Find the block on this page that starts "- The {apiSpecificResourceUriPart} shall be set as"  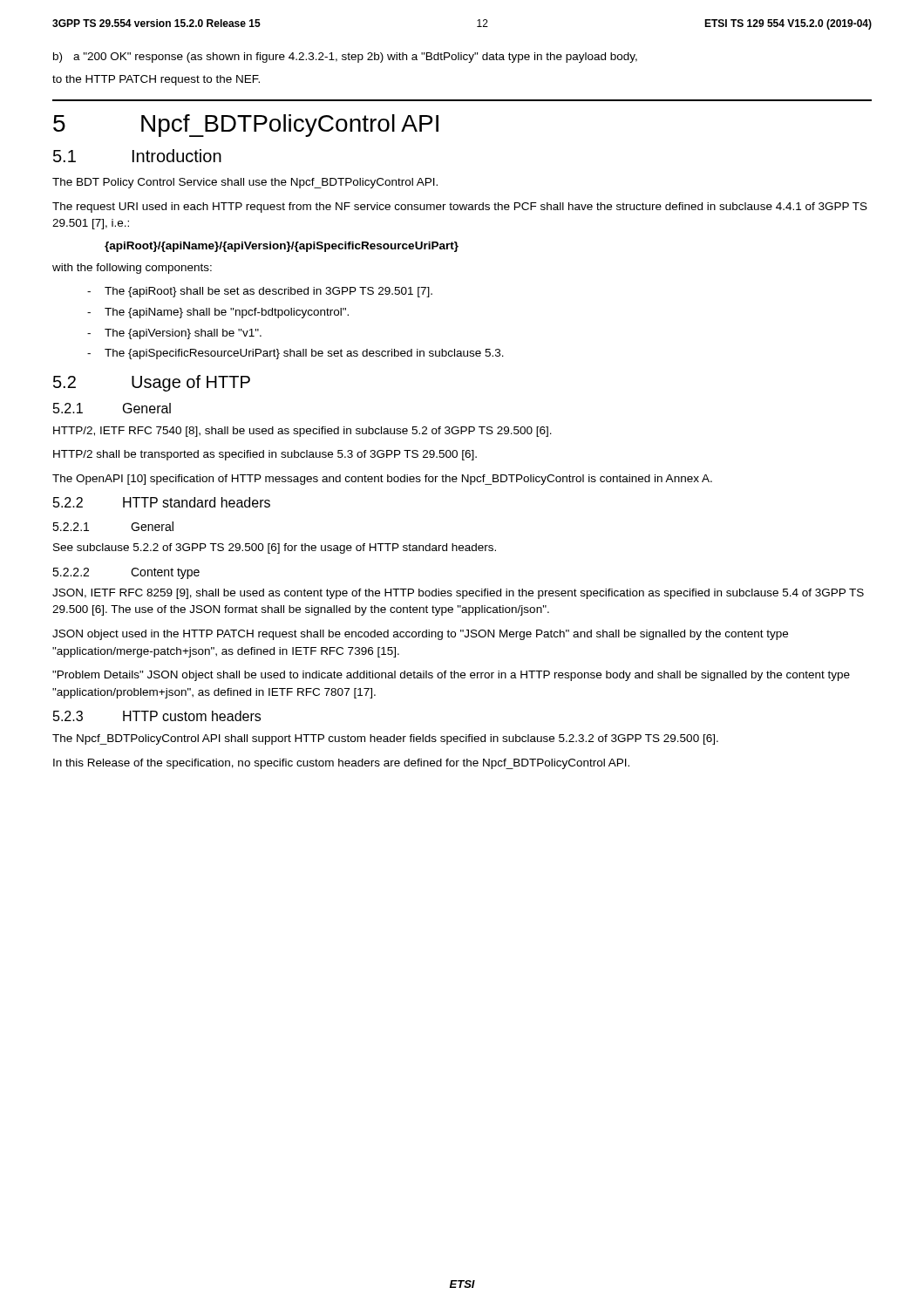[x=479, y=353]
